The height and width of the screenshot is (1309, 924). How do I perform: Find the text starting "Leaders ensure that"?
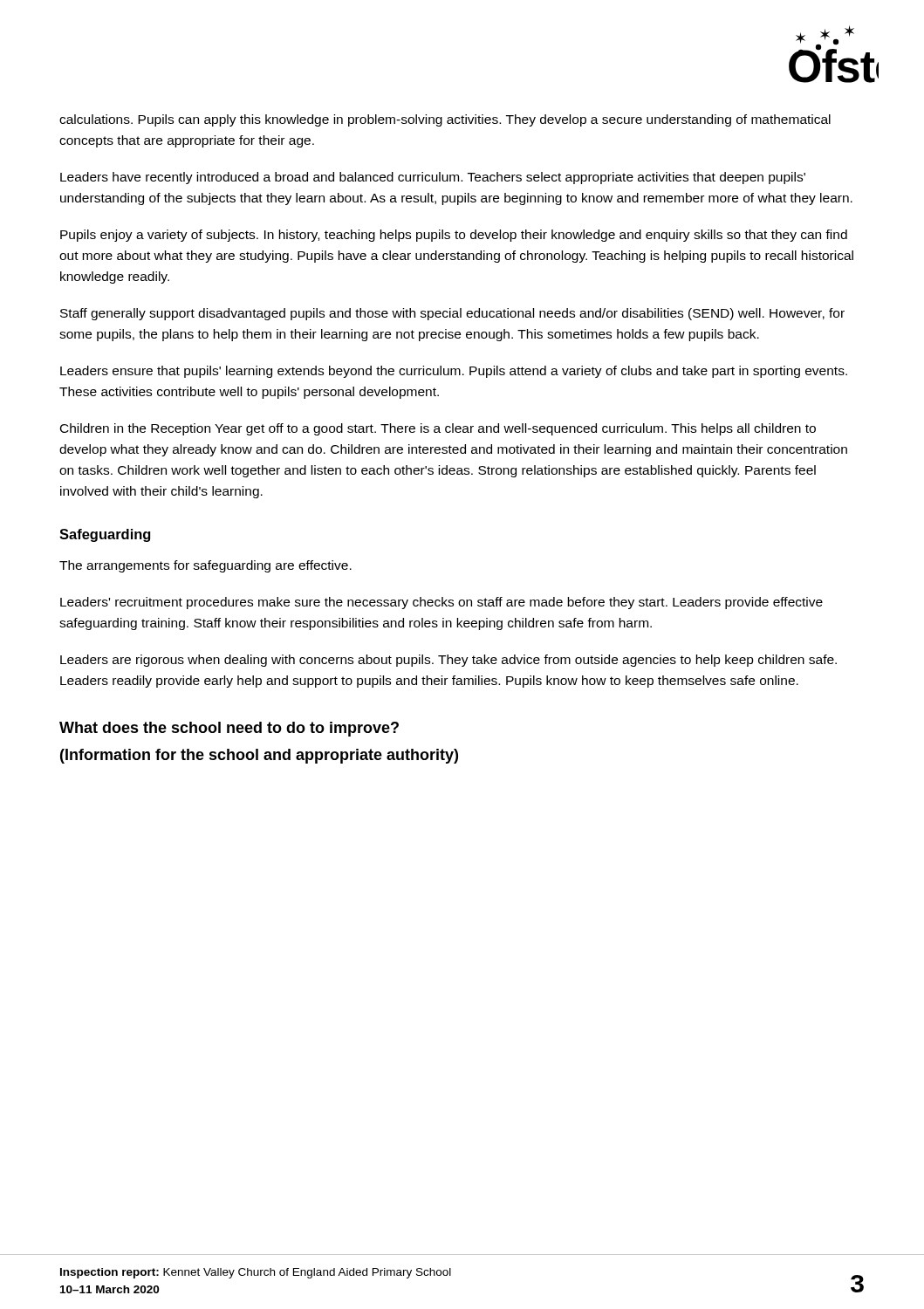[x=454, y=381]
